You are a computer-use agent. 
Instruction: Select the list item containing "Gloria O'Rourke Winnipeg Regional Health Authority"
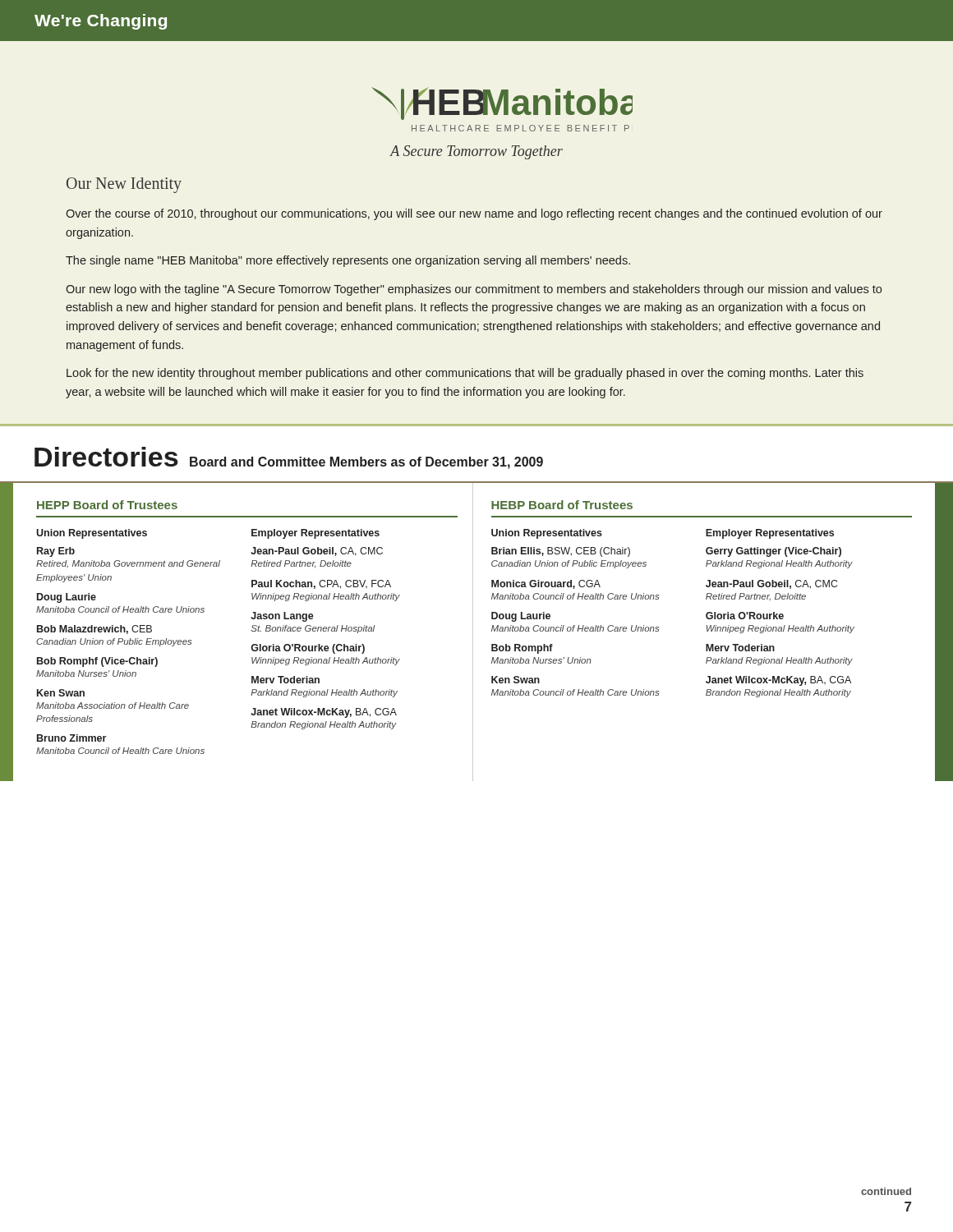809,622
